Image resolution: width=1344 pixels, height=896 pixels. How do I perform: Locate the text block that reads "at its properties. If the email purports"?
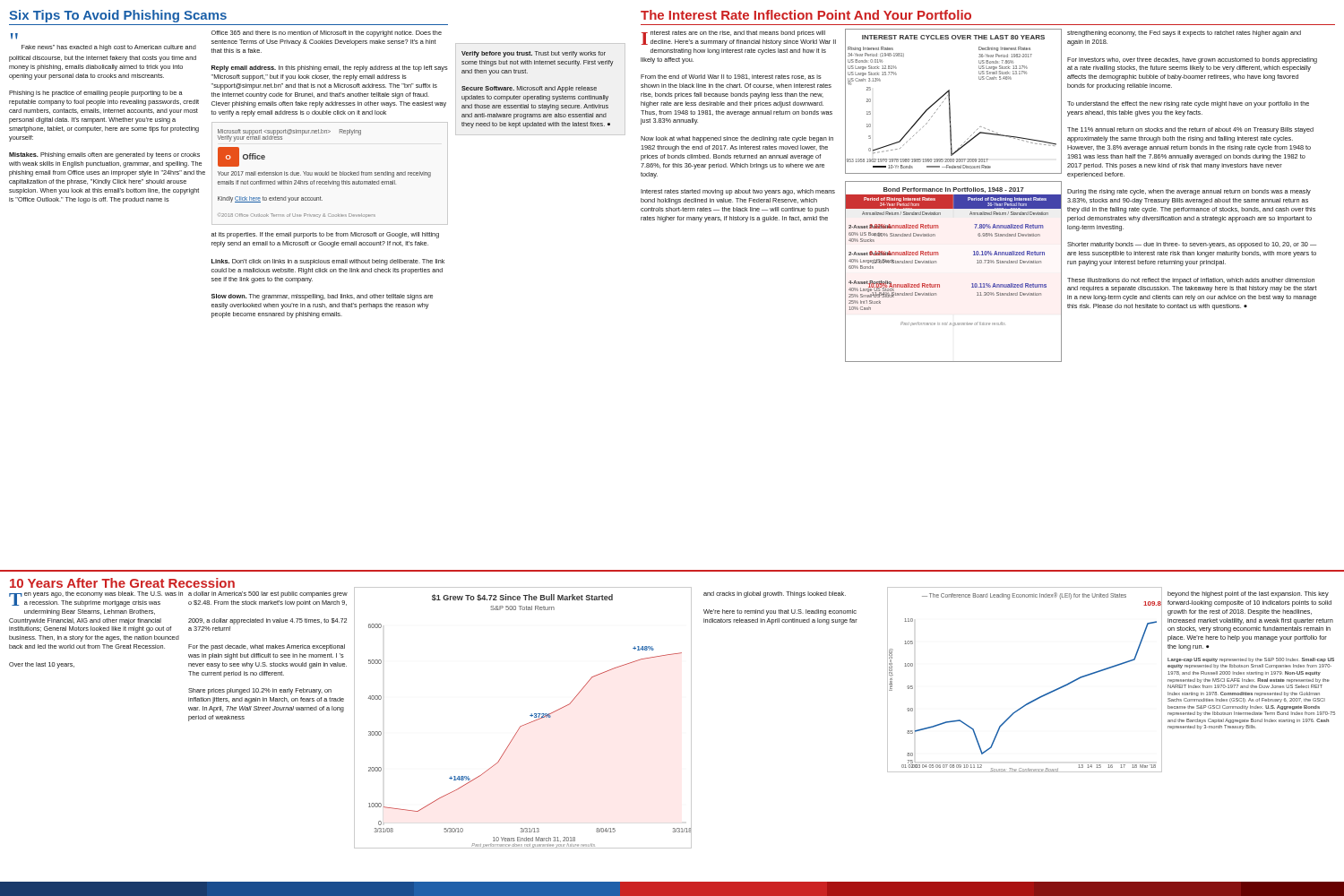click(328, 274)
